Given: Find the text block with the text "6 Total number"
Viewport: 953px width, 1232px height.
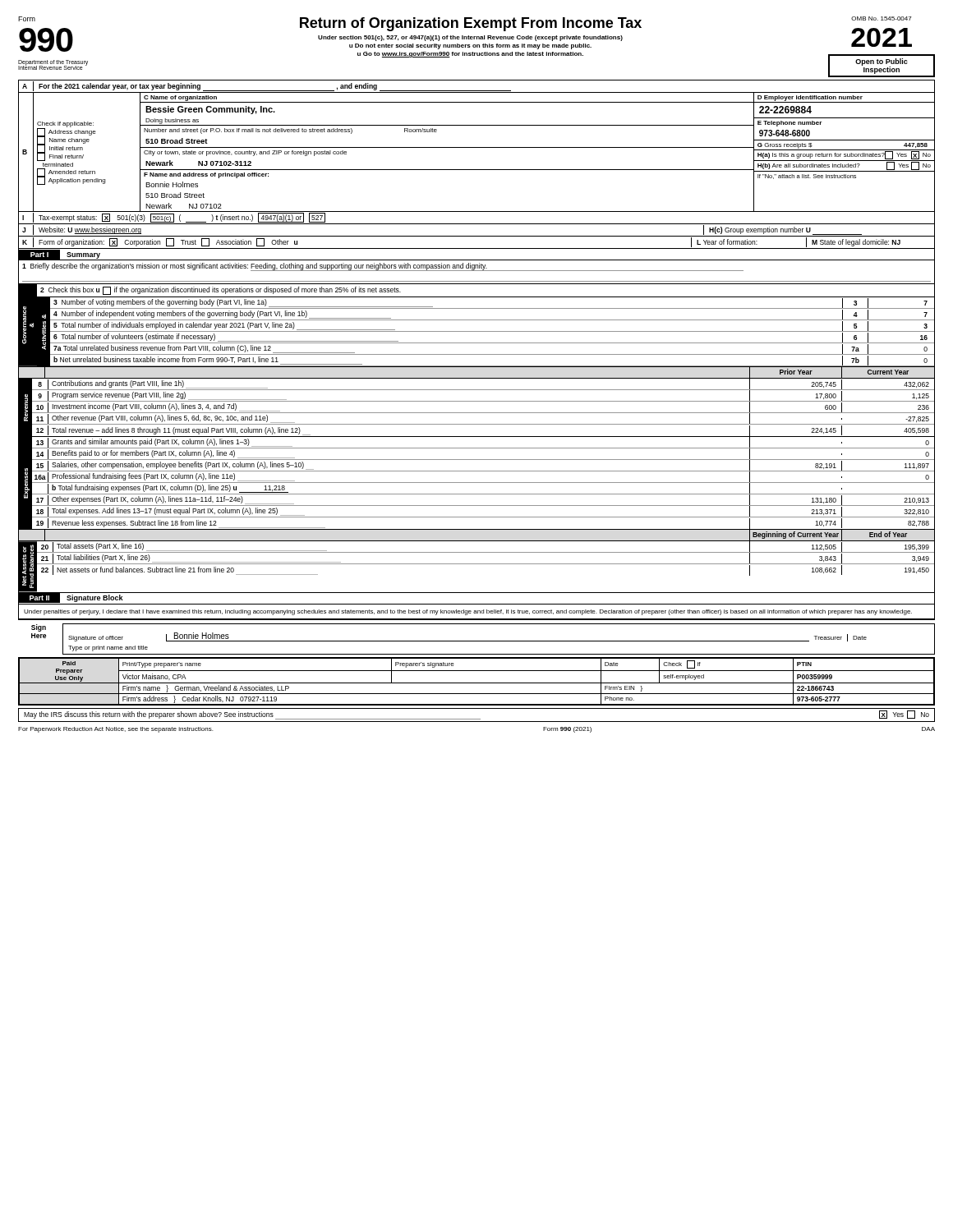Looking at the screenshot, I should point(492,337).
